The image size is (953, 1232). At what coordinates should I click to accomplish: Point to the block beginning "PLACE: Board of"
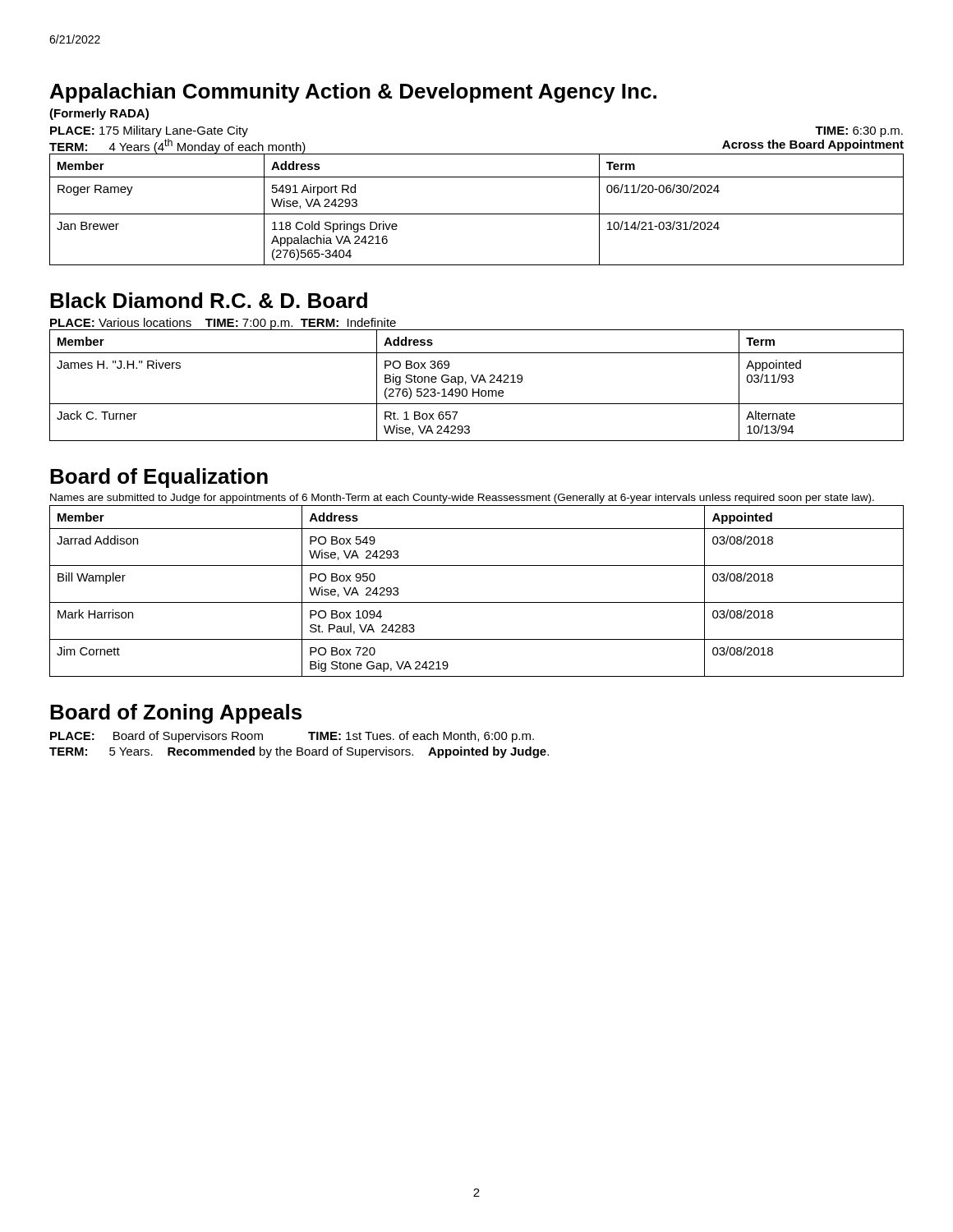476,743
